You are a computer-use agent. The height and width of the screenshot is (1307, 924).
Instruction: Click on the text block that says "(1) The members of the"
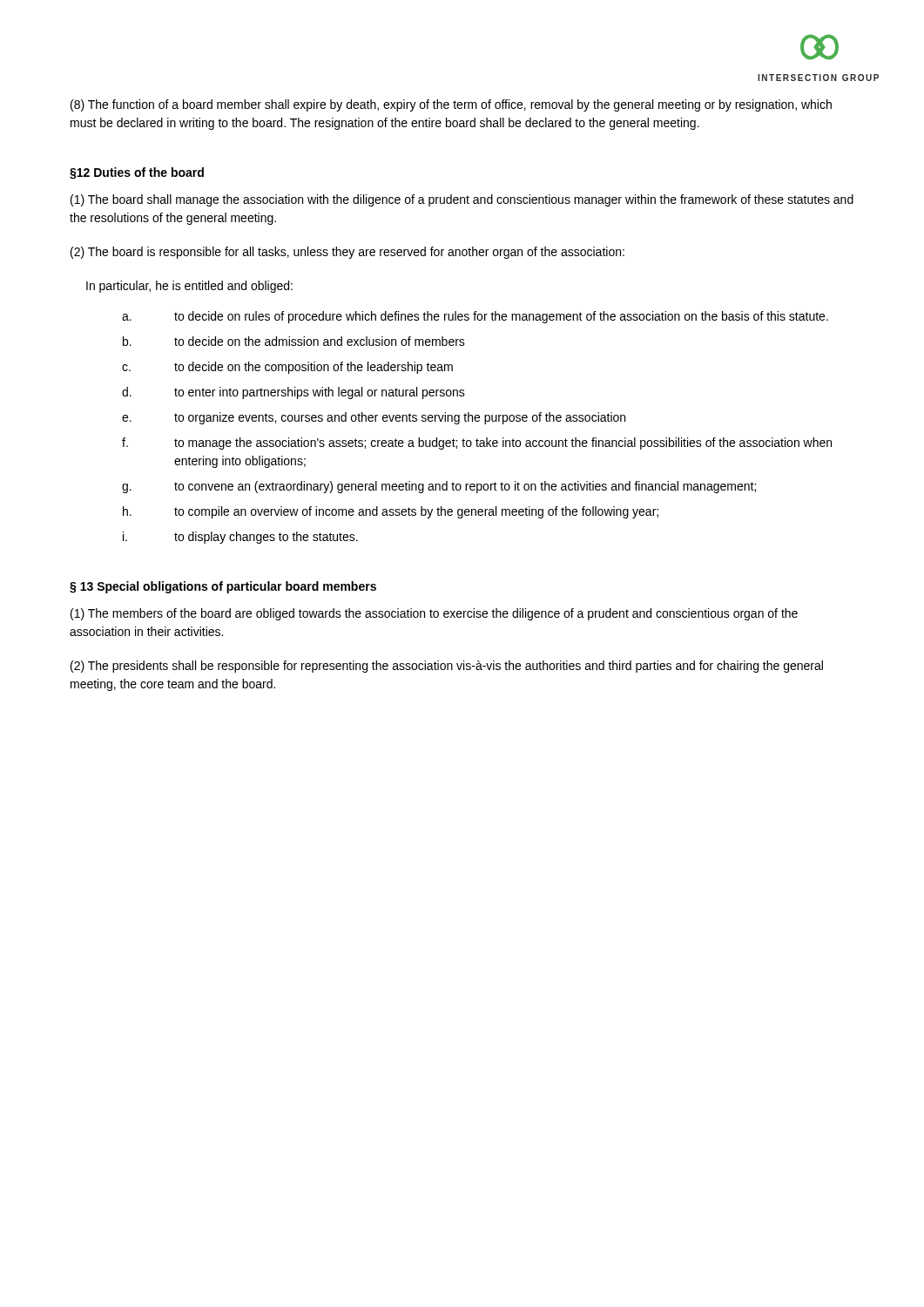click(x=434, y=623)
